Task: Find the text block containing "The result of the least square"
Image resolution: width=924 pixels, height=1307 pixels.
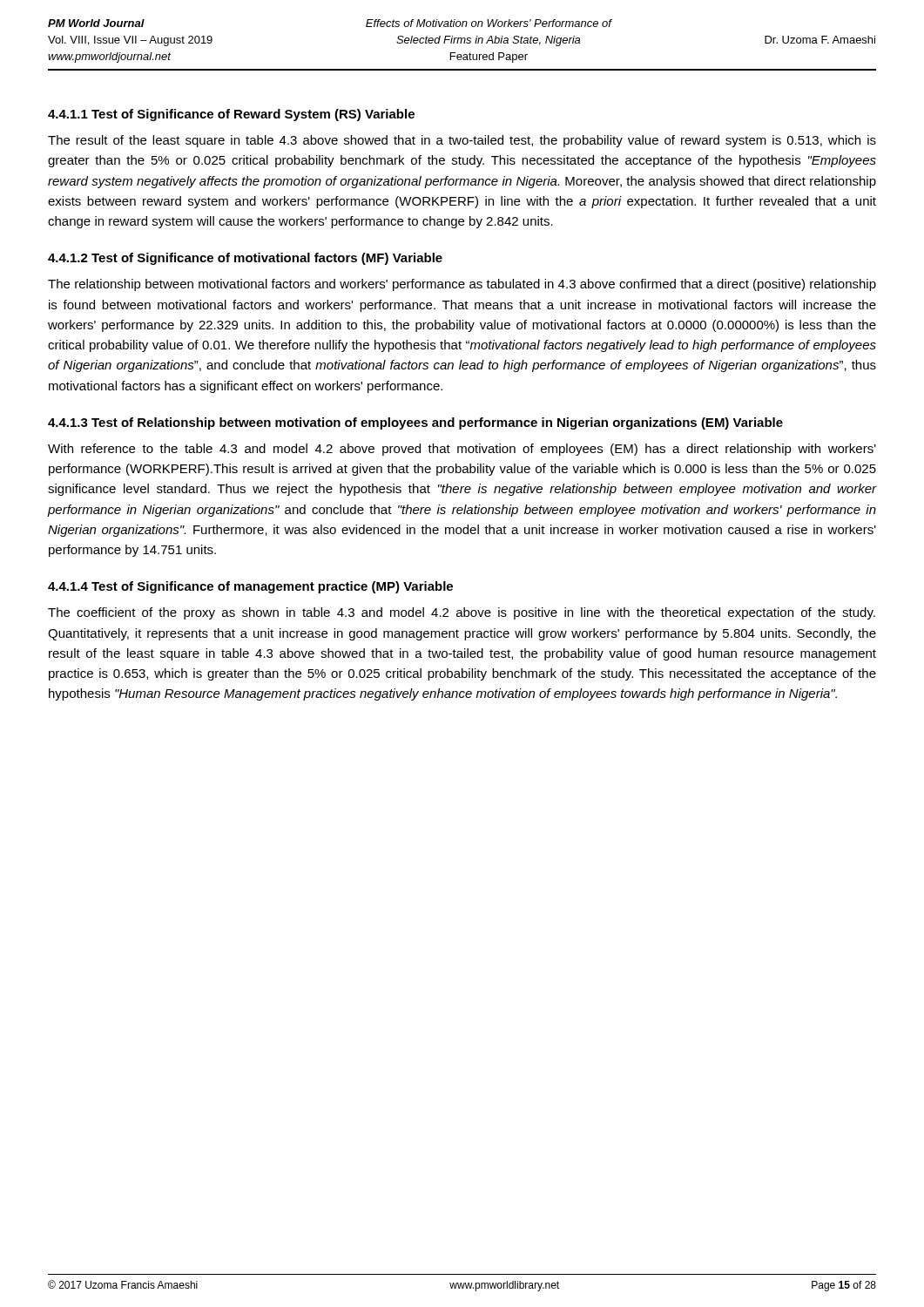Action: pyautogui.click(x=462, y=180)
